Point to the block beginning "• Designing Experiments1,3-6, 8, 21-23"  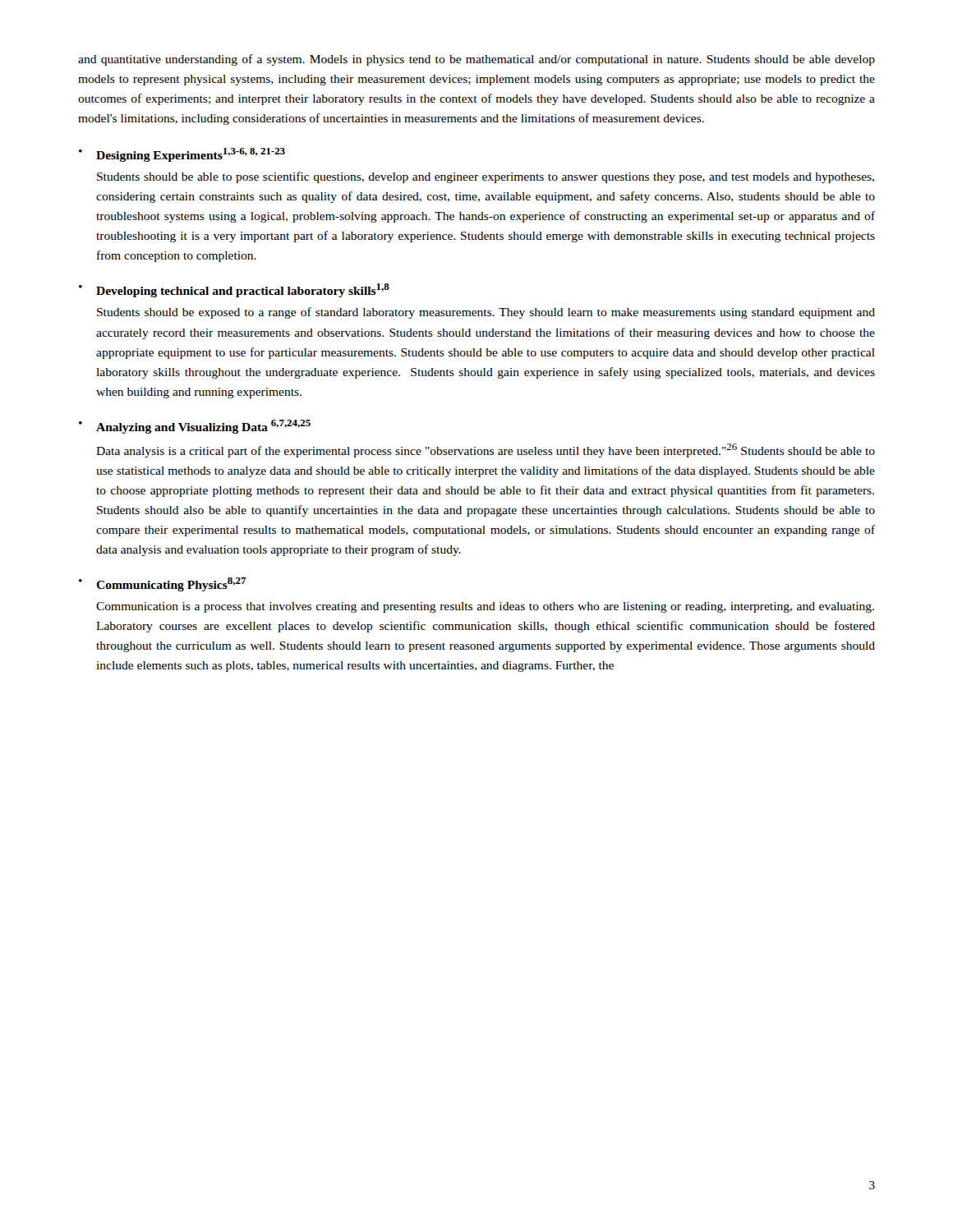476,204
